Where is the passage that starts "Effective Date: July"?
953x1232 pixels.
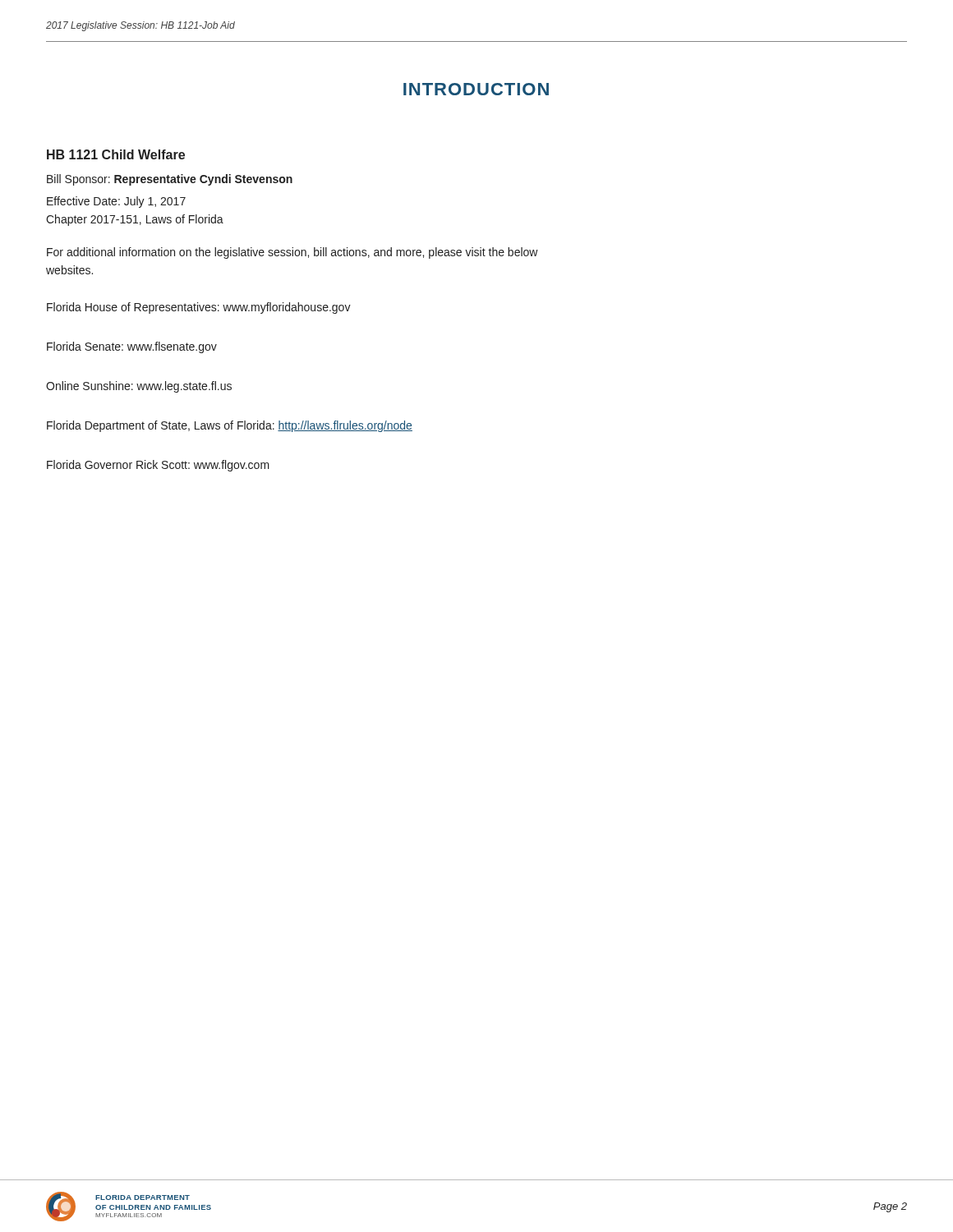click(135, 210)
